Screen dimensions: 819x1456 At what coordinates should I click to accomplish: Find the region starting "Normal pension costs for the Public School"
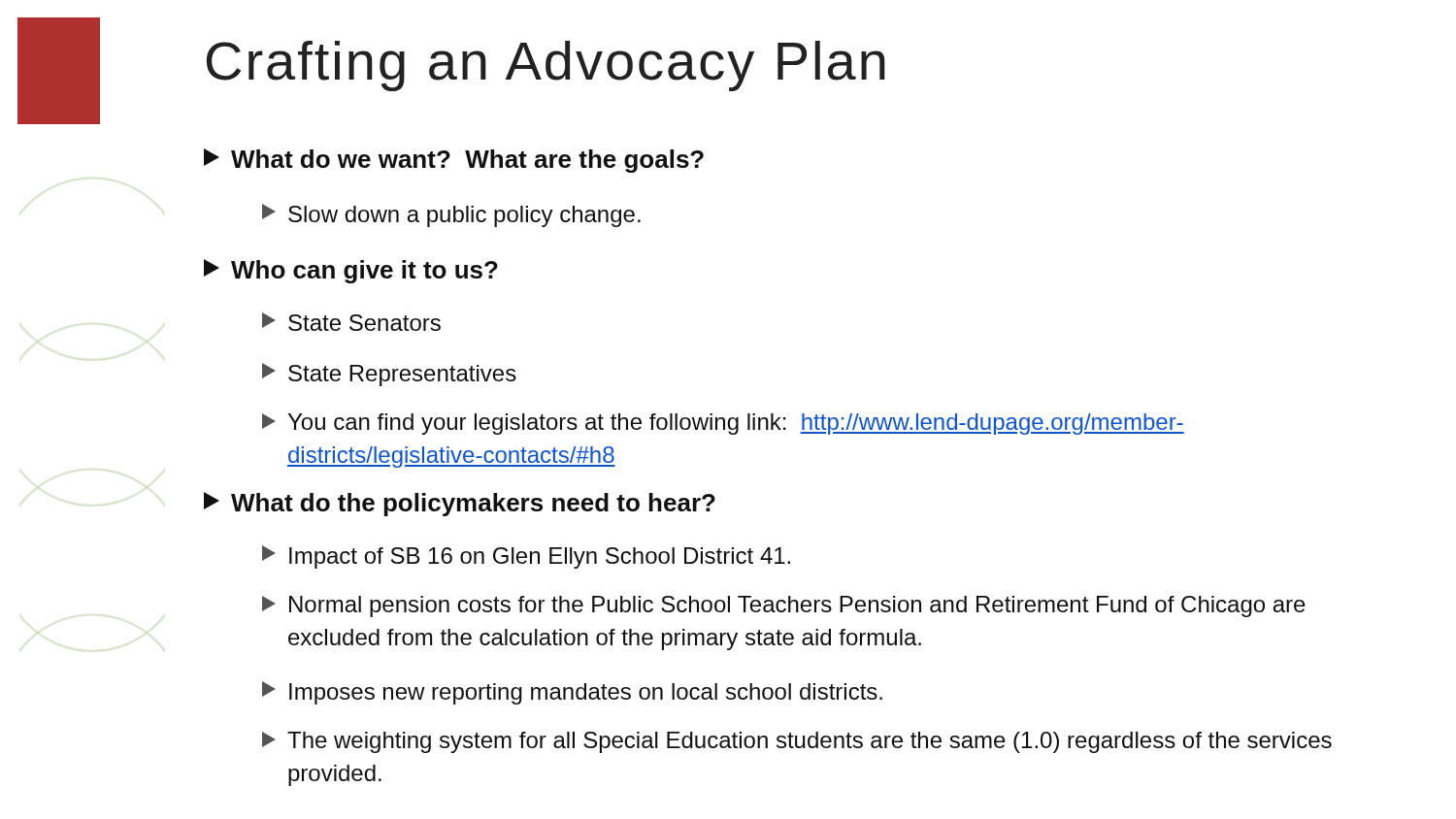(820, 621)
